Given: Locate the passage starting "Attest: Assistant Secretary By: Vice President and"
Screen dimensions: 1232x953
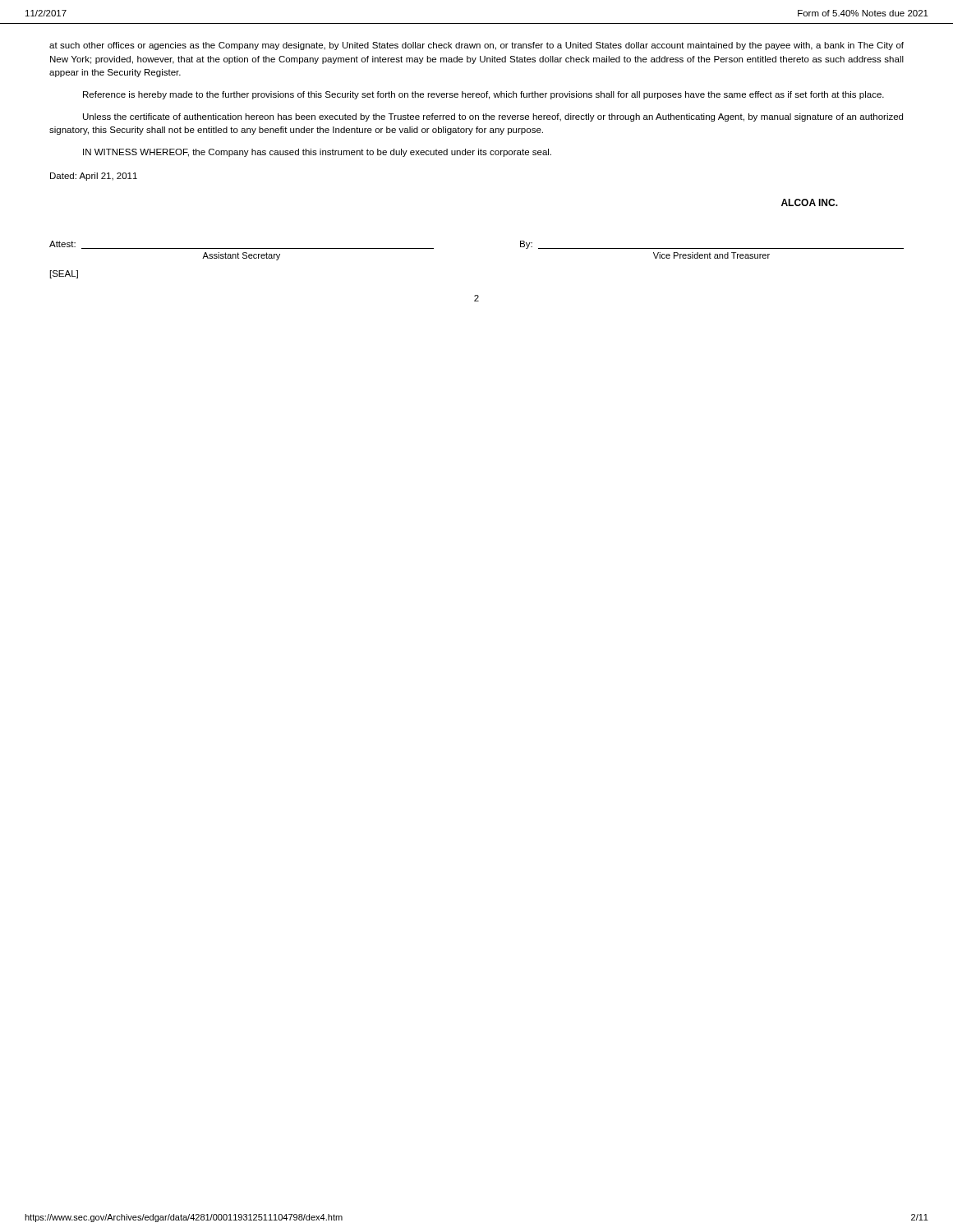Looking at the screenshot, I should point(57,244).
